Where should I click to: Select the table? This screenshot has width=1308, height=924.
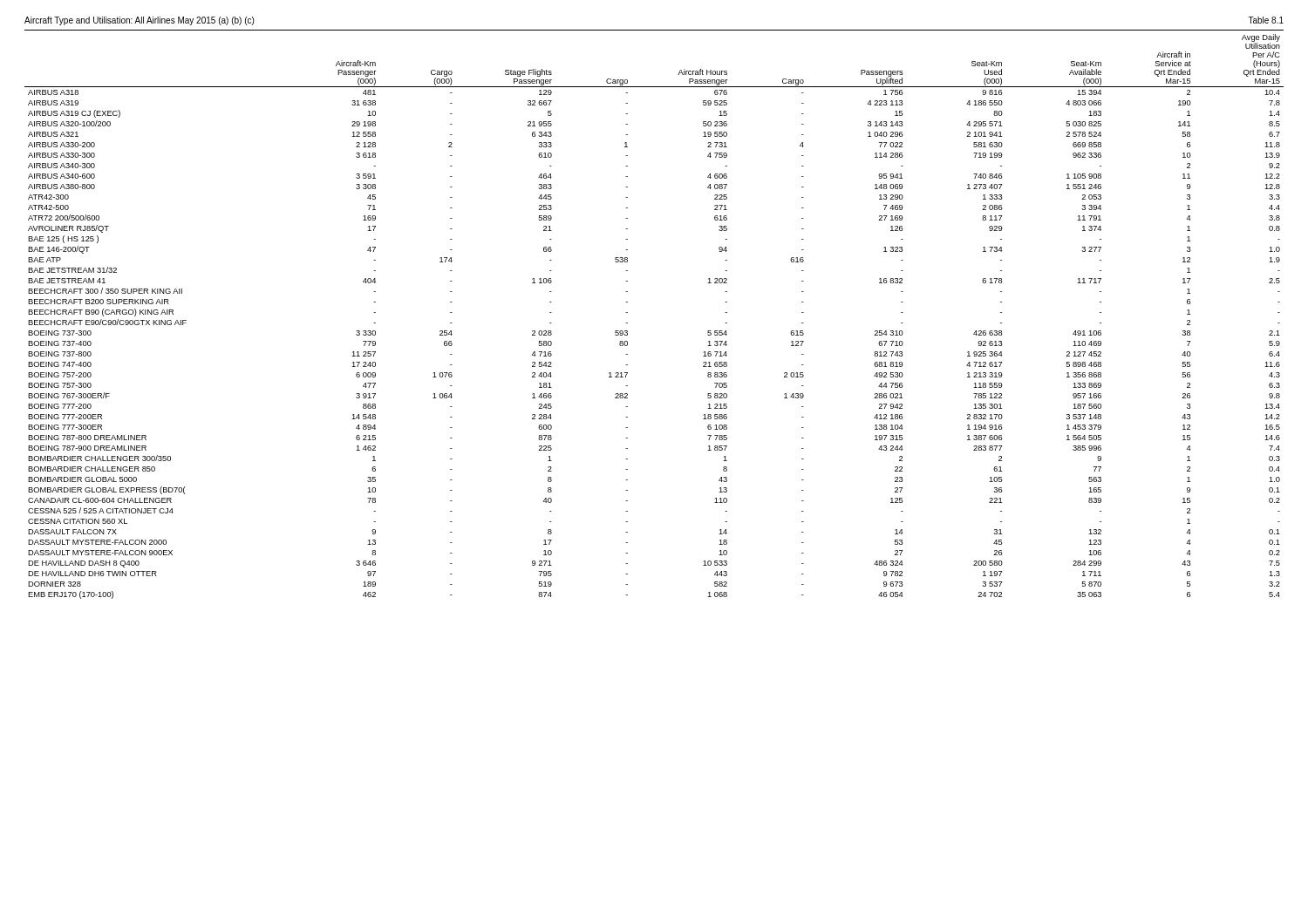tap(654, 315)
